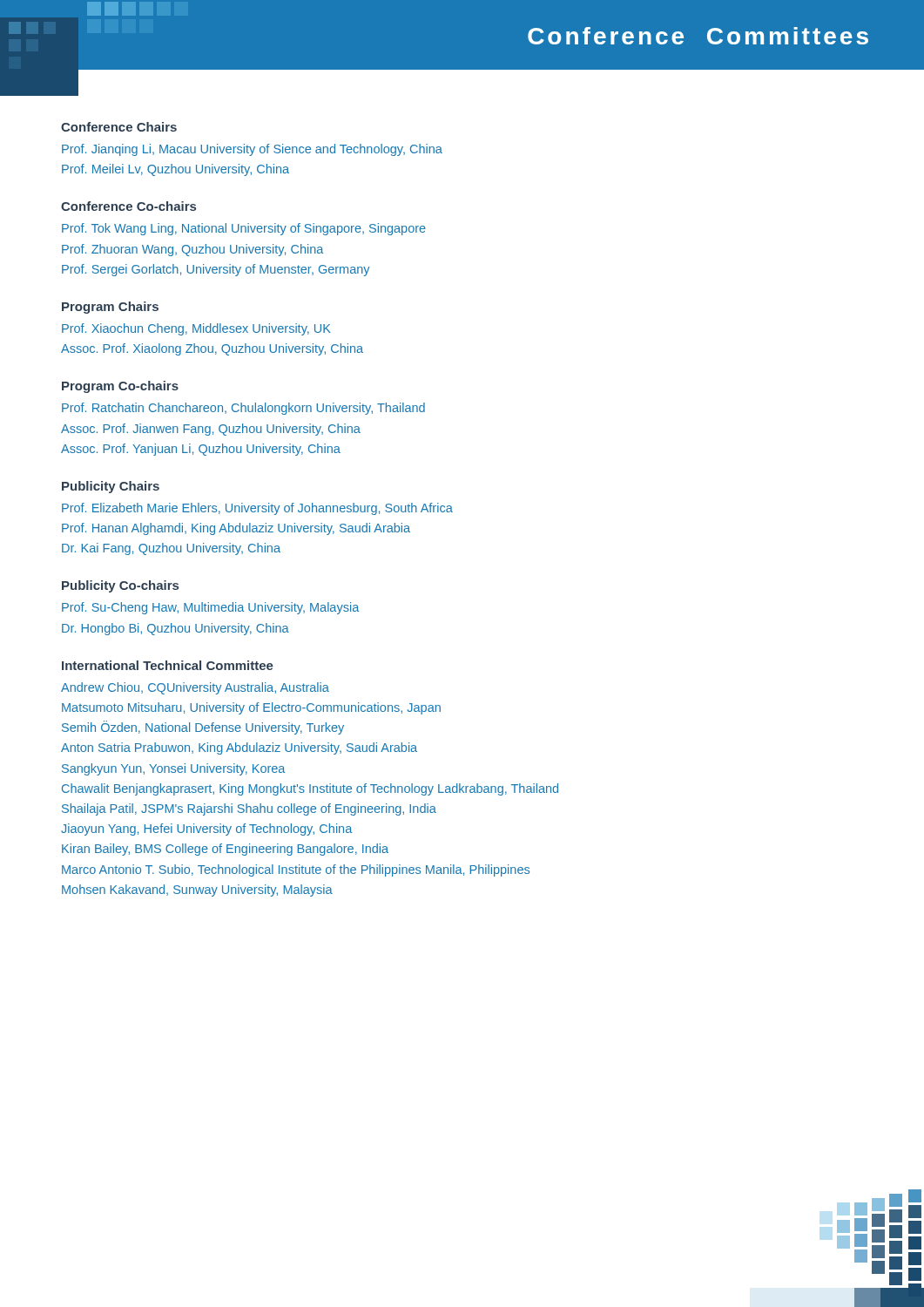Locate the block starting "Prof. Ratchatin Chanchareon,"
Viewport: 924px width, 1307px height.
(243, 408)
